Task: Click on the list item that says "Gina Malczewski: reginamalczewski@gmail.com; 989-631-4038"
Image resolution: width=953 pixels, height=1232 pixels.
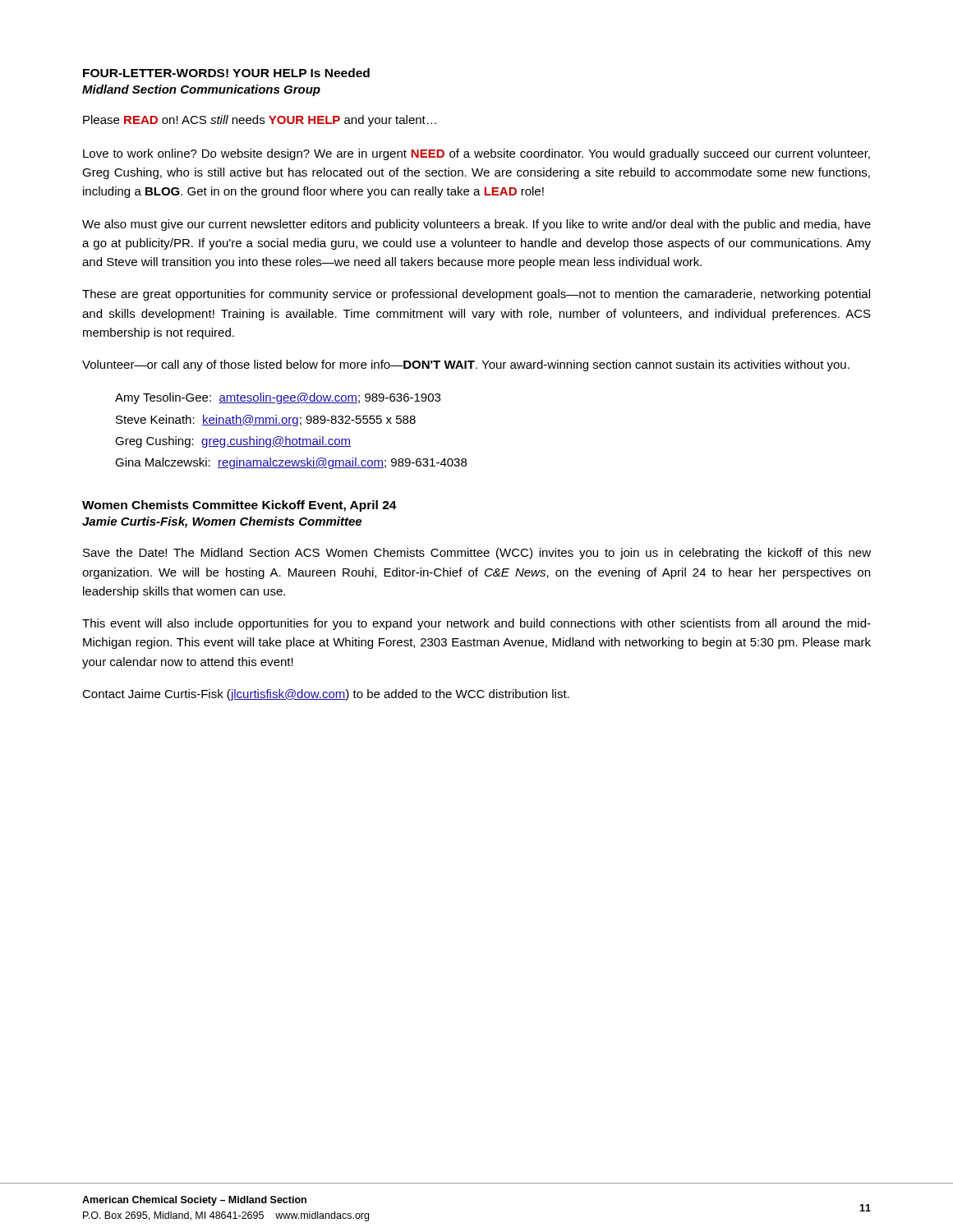Action: tap(291, 462)
